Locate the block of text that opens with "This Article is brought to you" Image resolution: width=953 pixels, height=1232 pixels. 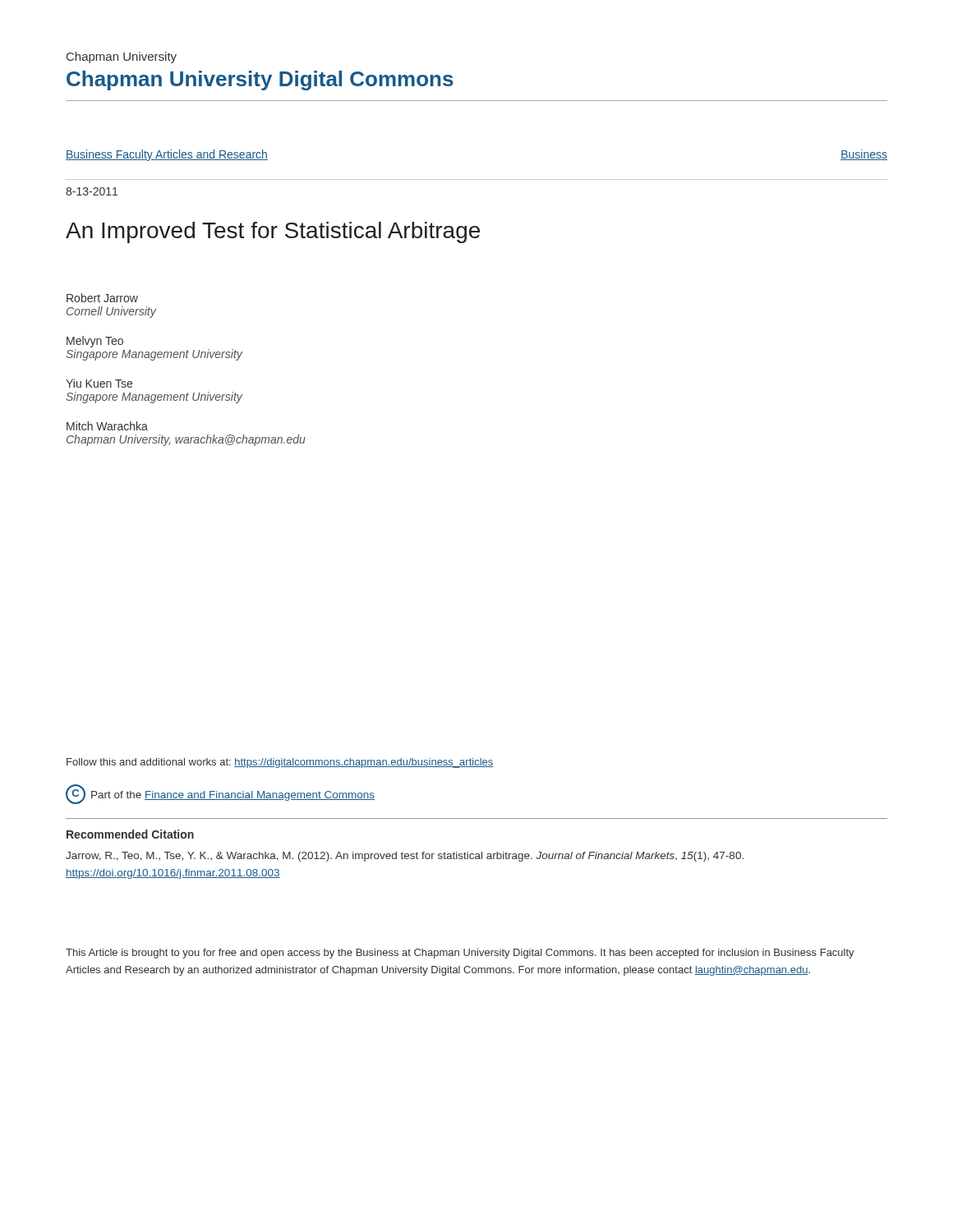[460, 961]
